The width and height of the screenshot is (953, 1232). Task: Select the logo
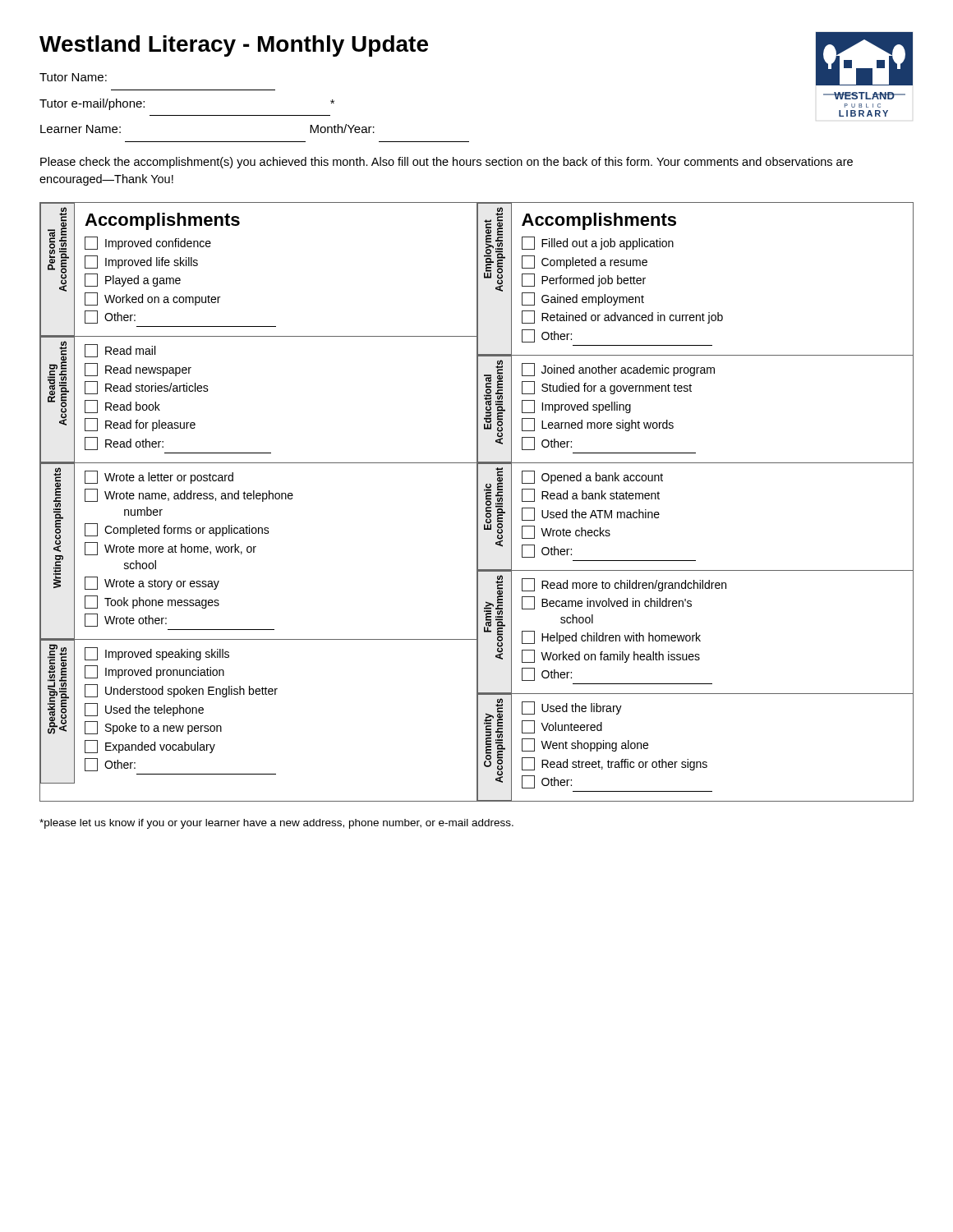click(864, 78)
